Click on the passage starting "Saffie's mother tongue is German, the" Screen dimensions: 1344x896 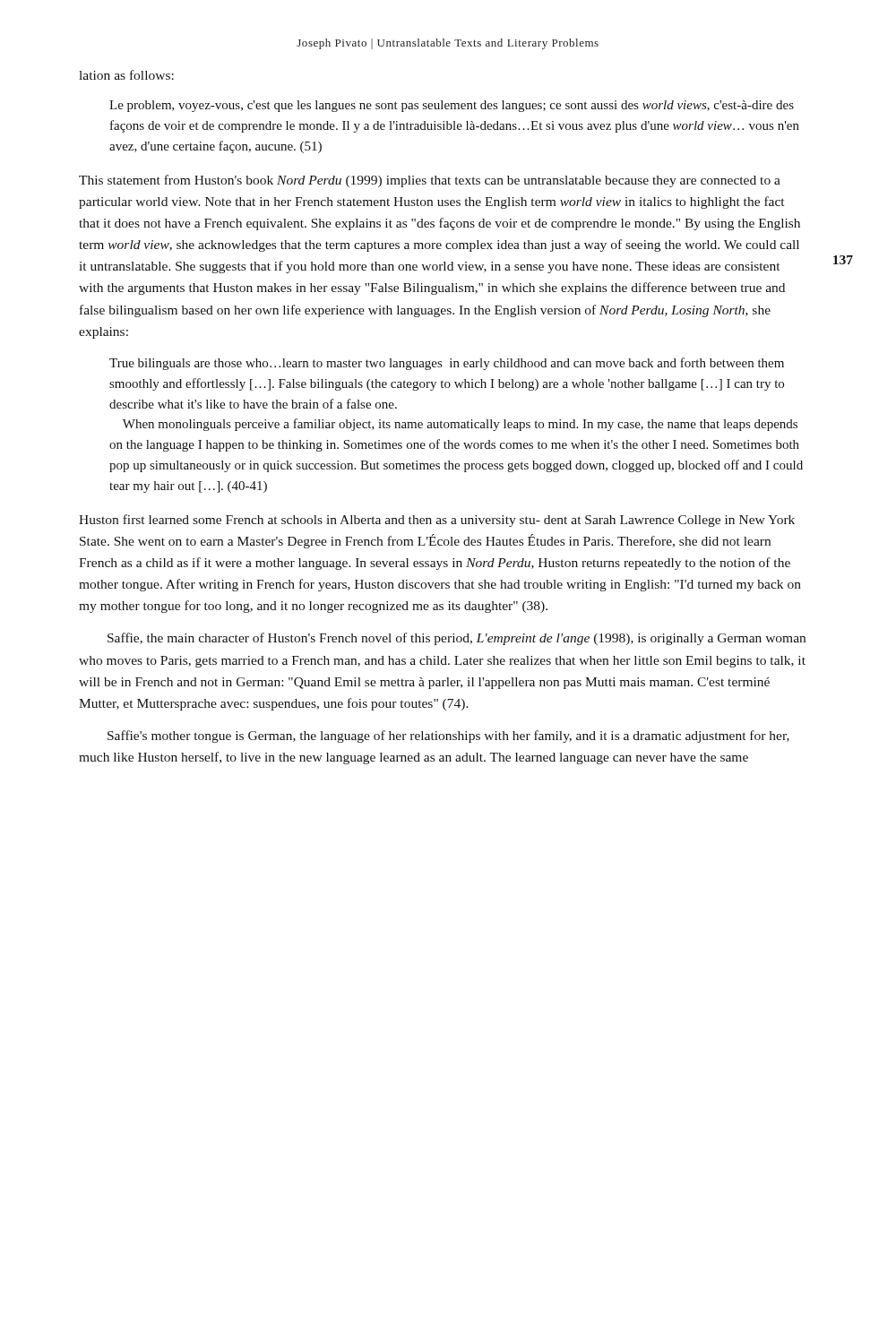coord(434,746)
